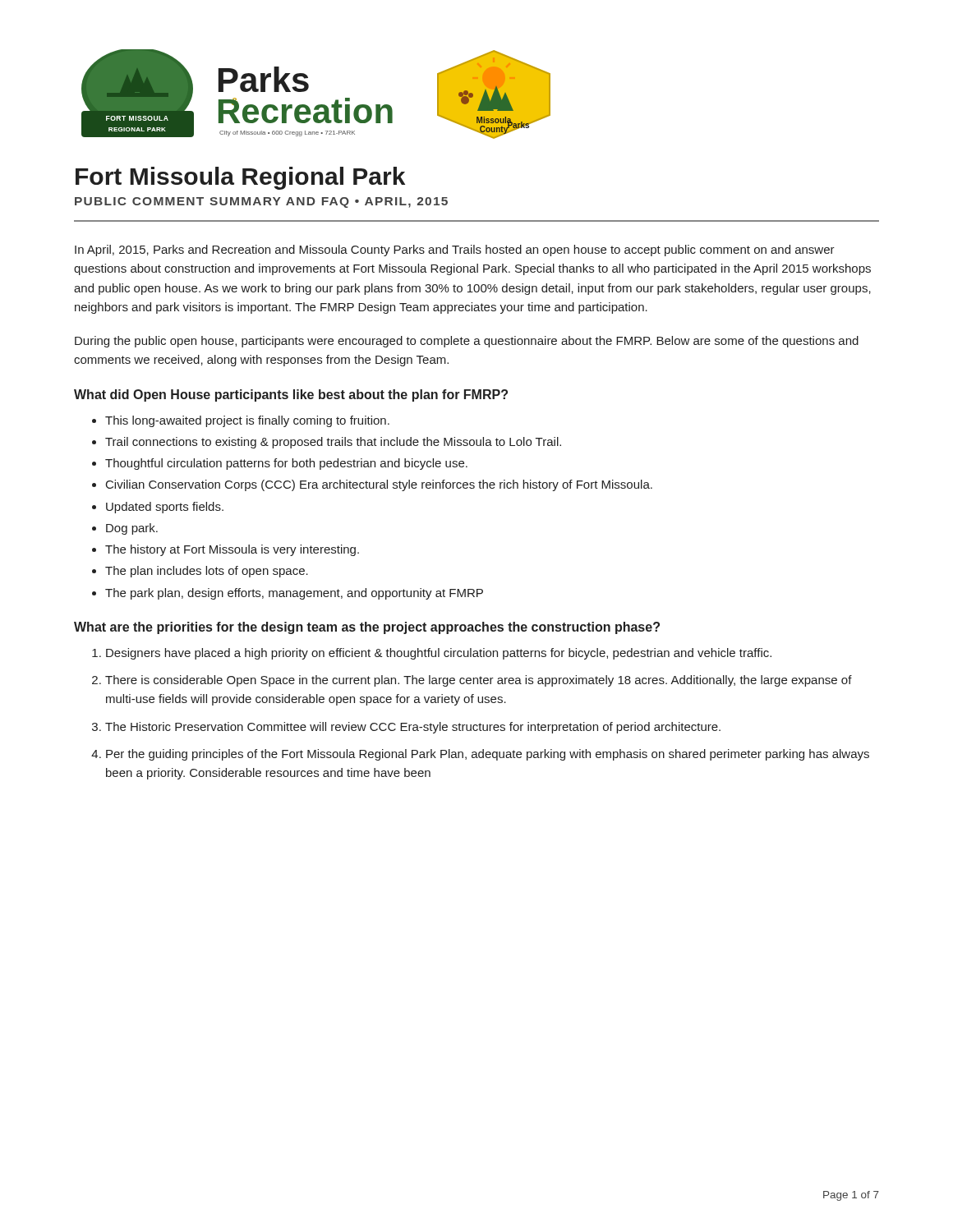This screenshot has width=953, height=1232.
Task: Select the list item that says "This long-awaited project is"
Action: tap(248, 420)
